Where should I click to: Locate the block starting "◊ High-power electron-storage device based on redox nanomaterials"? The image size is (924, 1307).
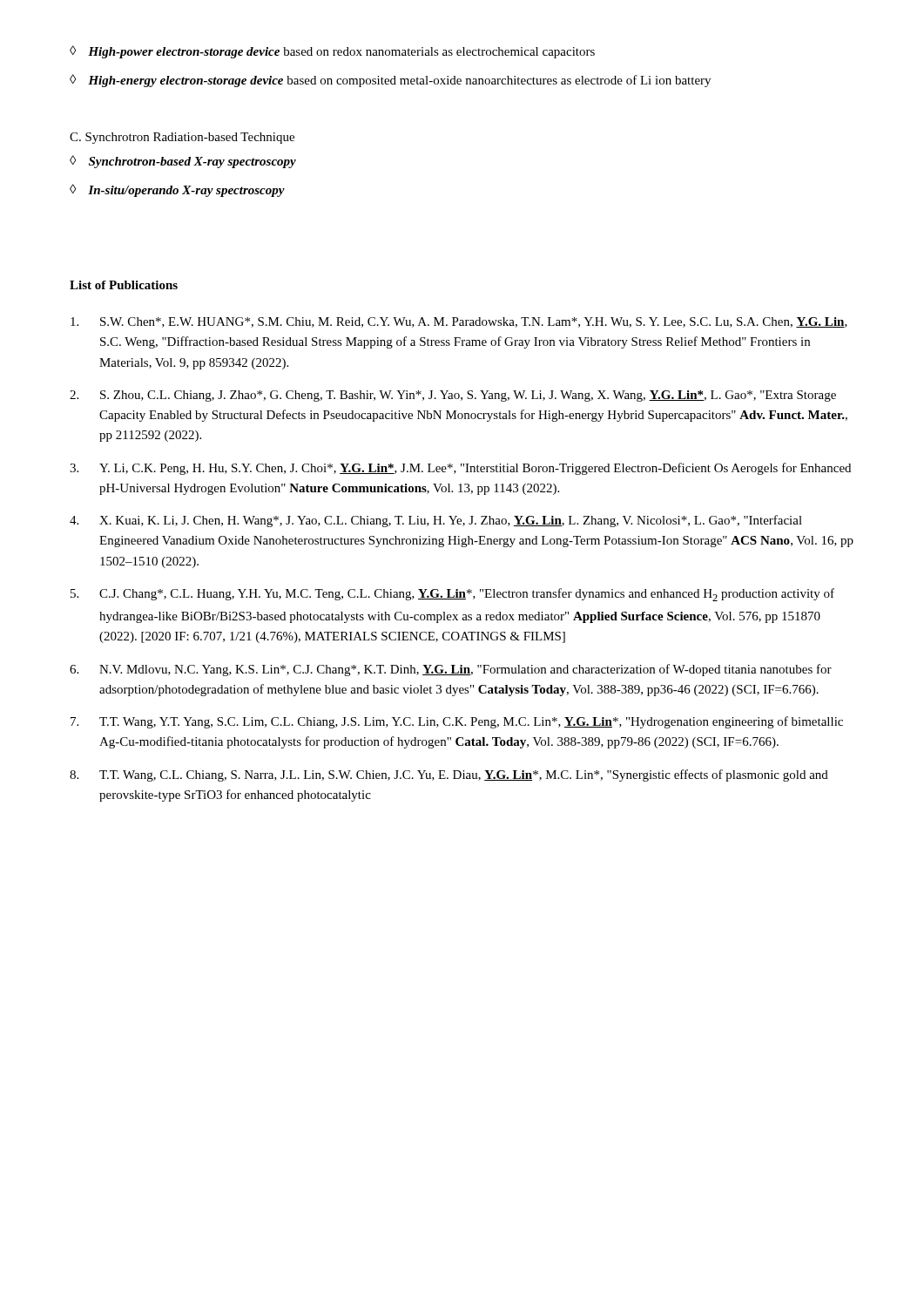462,52
